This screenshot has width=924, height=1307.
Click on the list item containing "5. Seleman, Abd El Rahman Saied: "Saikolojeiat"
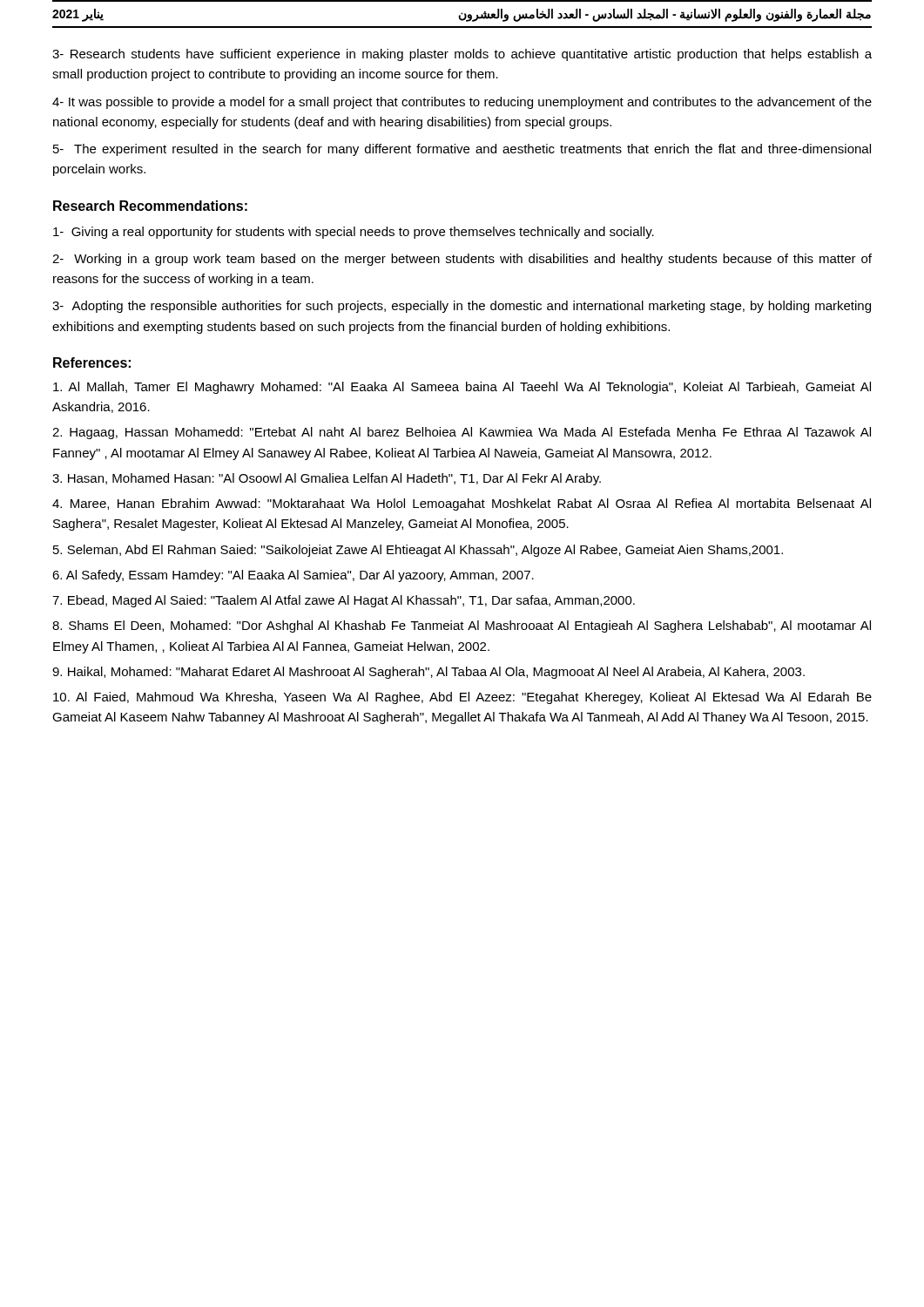[418, 549]
